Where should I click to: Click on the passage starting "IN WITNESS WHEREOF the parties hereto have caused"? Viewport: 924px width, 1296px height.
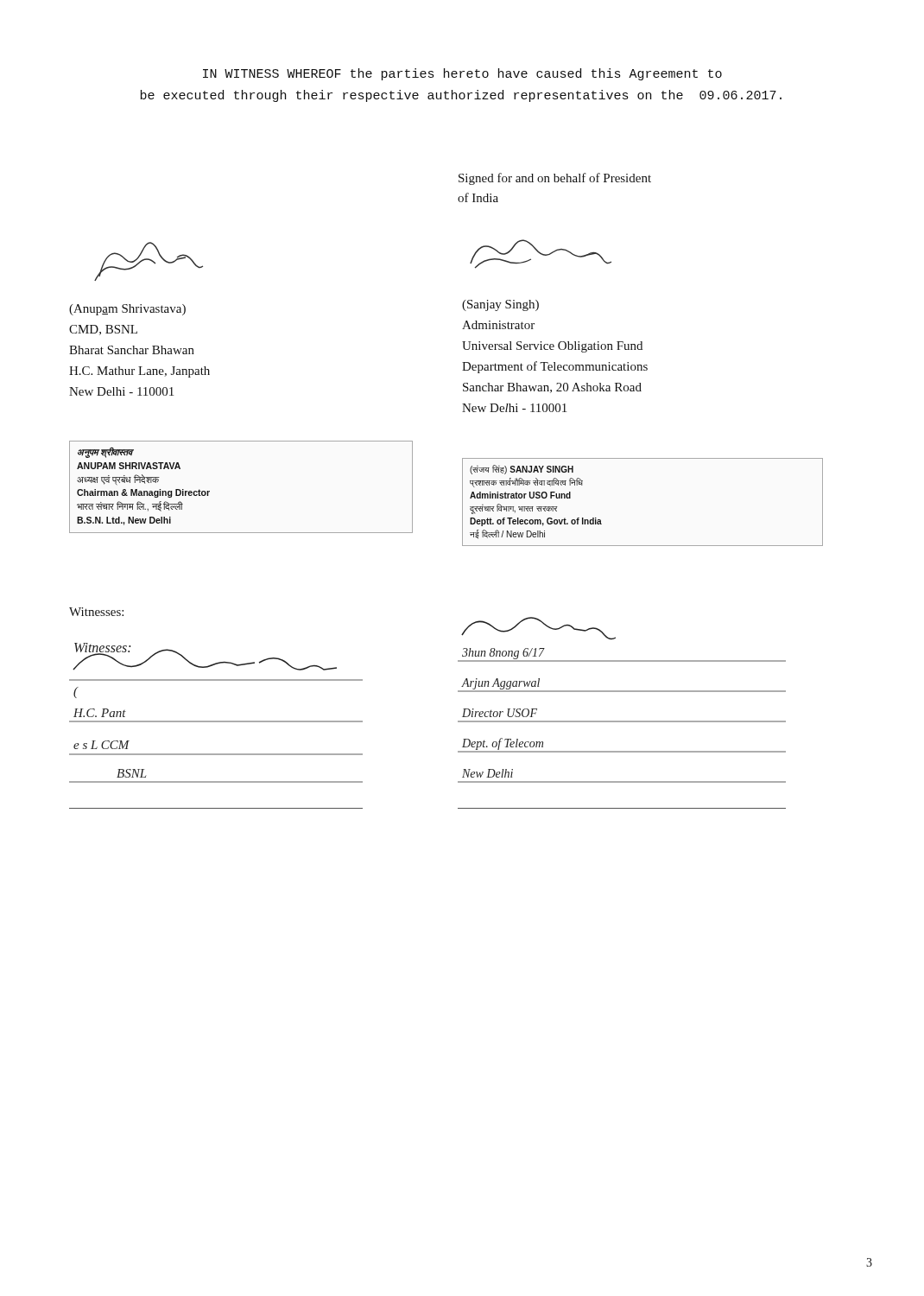[x=462, y=85]
